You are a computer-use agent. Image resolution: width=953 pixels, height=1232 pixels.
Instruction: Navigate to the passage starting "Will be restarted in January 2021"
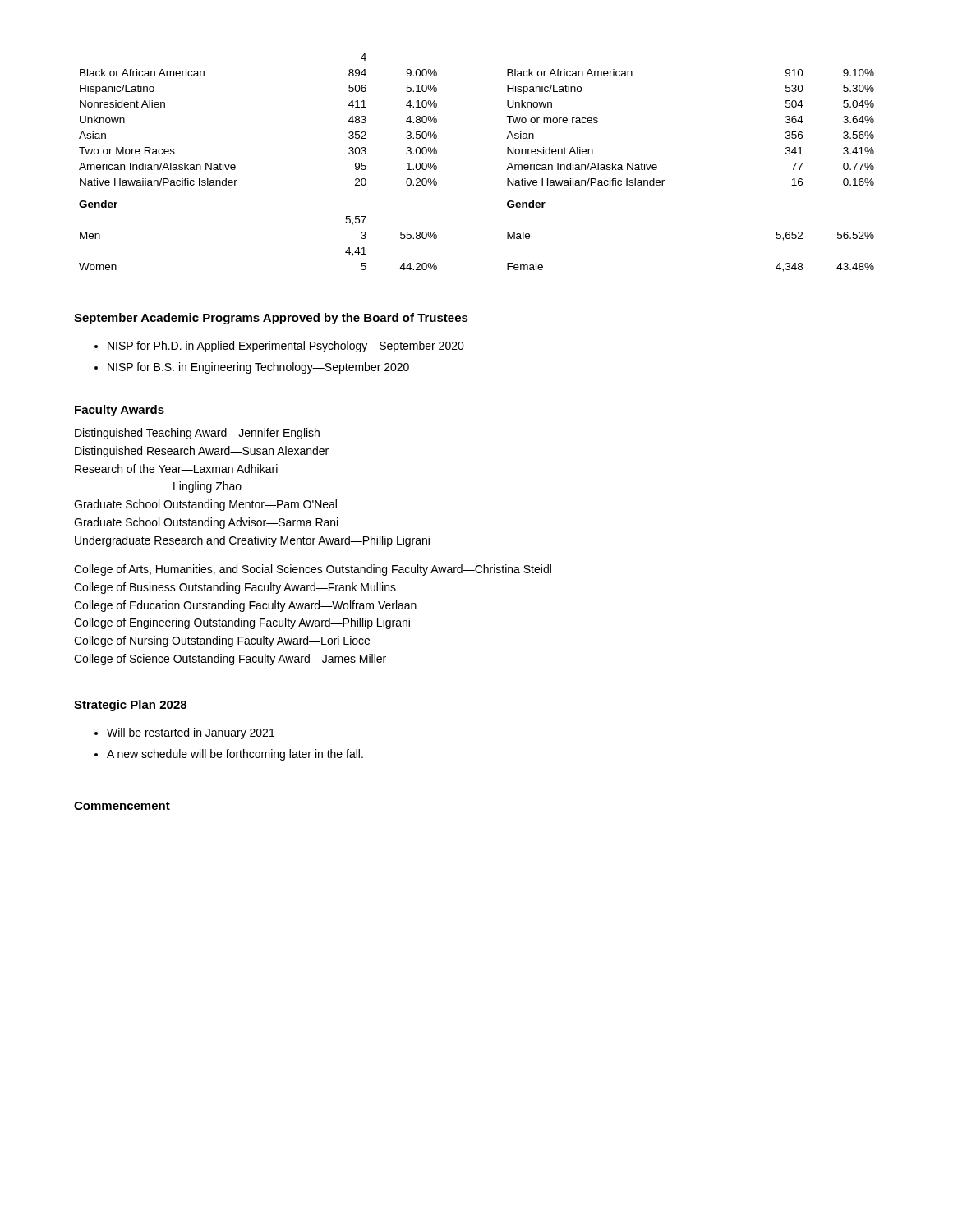[x=191, y=733]
